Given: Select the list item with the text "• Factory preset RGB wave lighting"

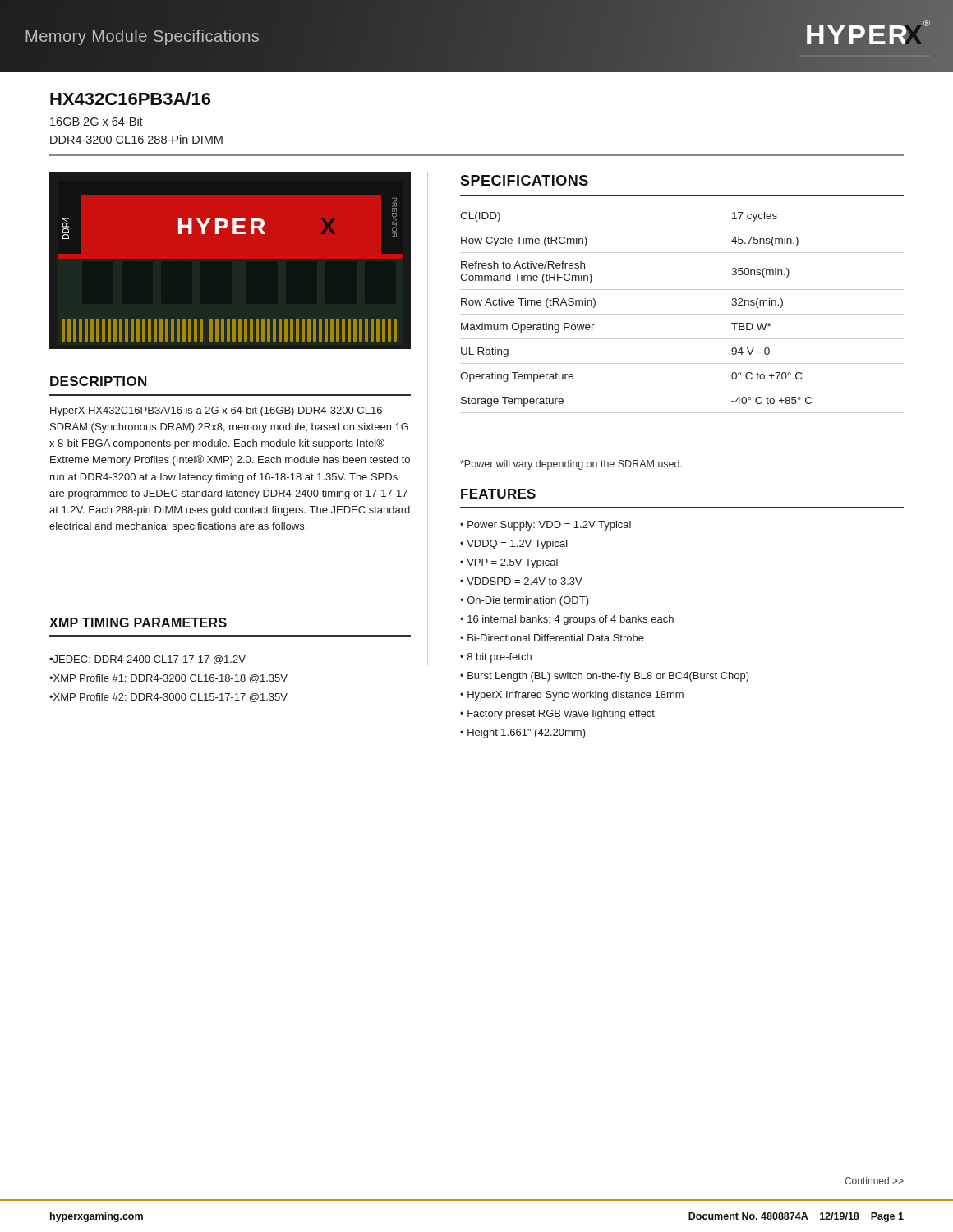Looking at the screenshot, I should point(557,715).
